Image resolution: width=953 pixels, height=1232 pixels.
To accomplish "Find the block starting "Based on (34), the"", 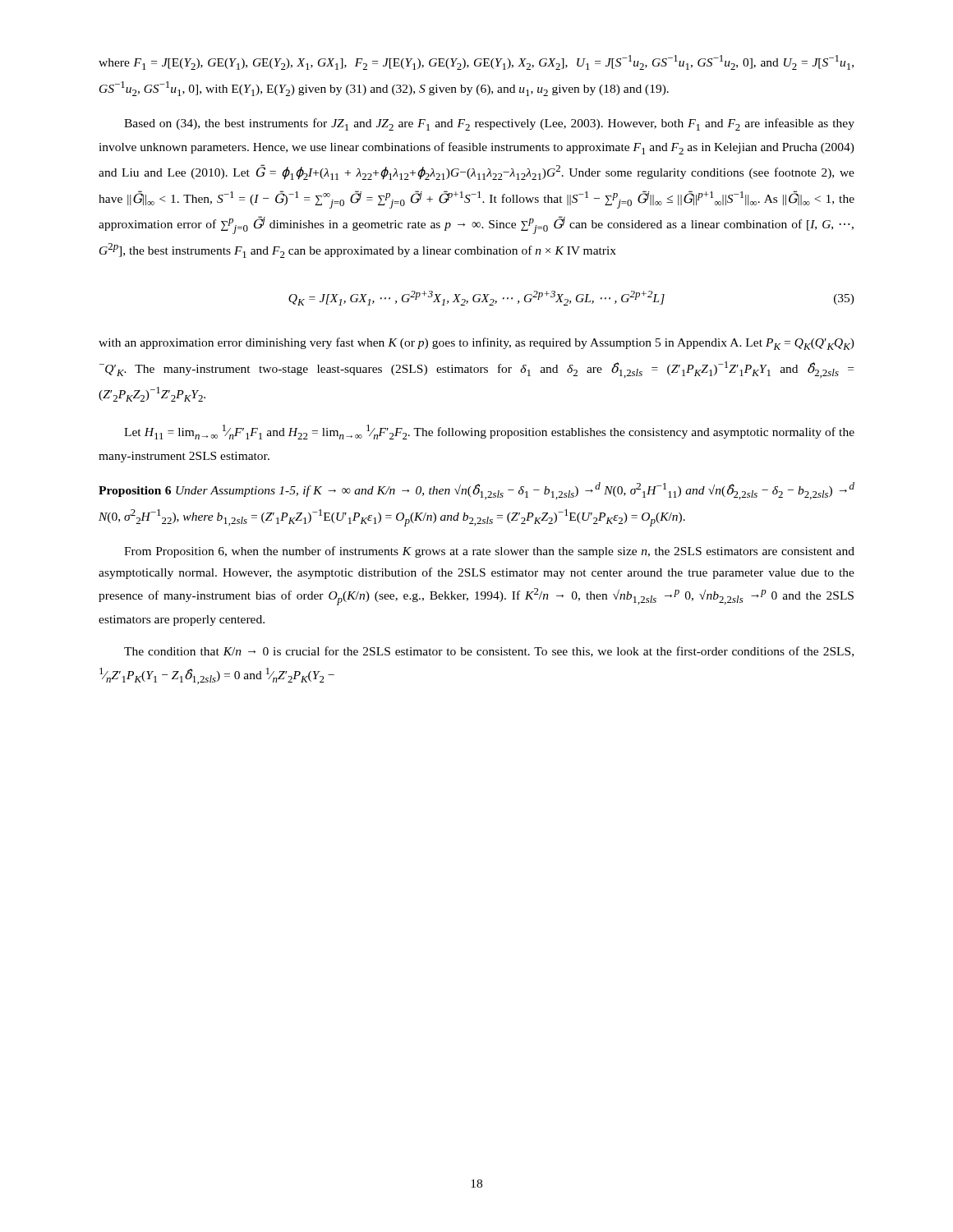I will coord(476,188).
